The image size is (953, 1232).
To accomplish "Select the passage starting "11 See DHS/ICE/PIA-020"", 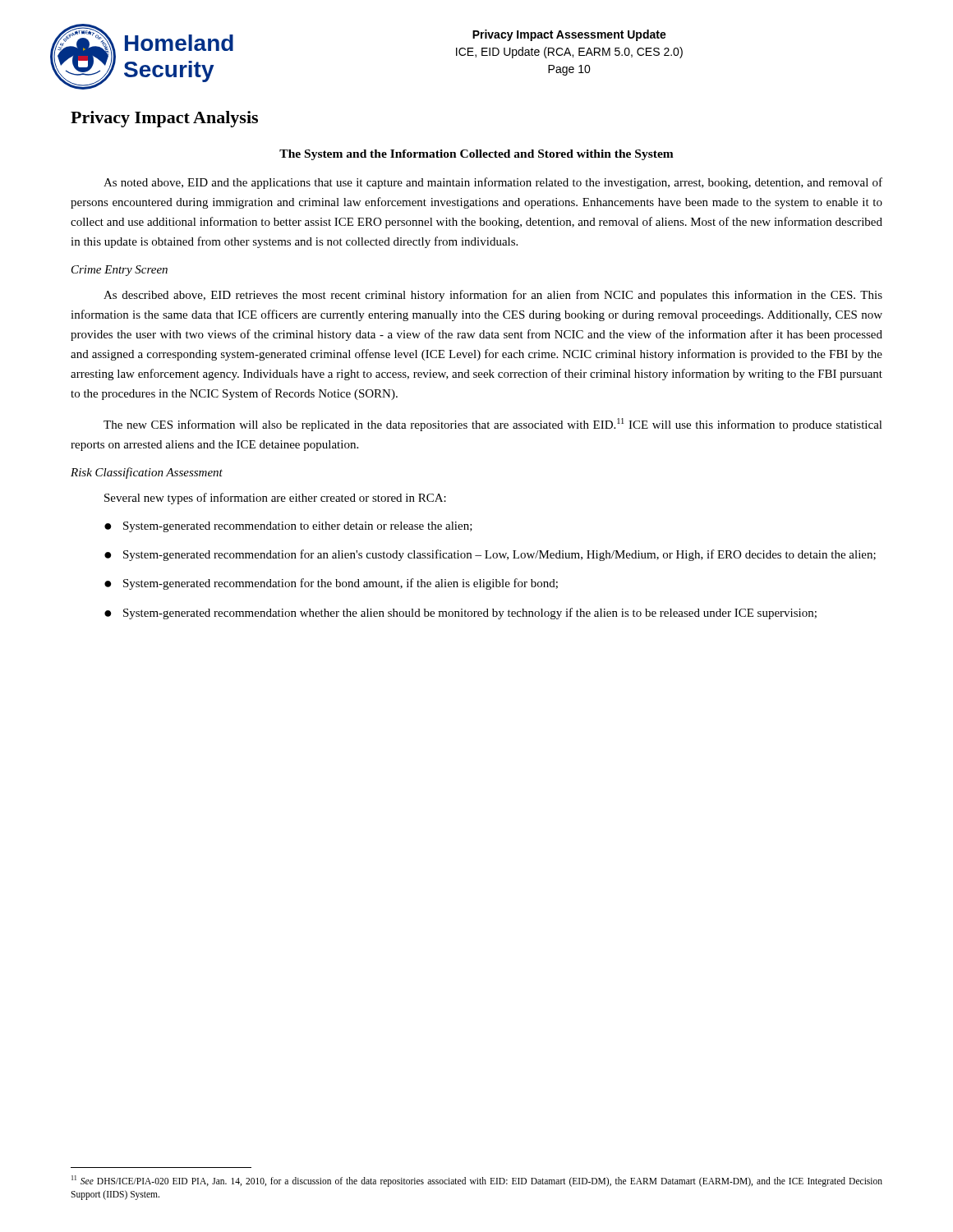I will tap(476, 1187).
